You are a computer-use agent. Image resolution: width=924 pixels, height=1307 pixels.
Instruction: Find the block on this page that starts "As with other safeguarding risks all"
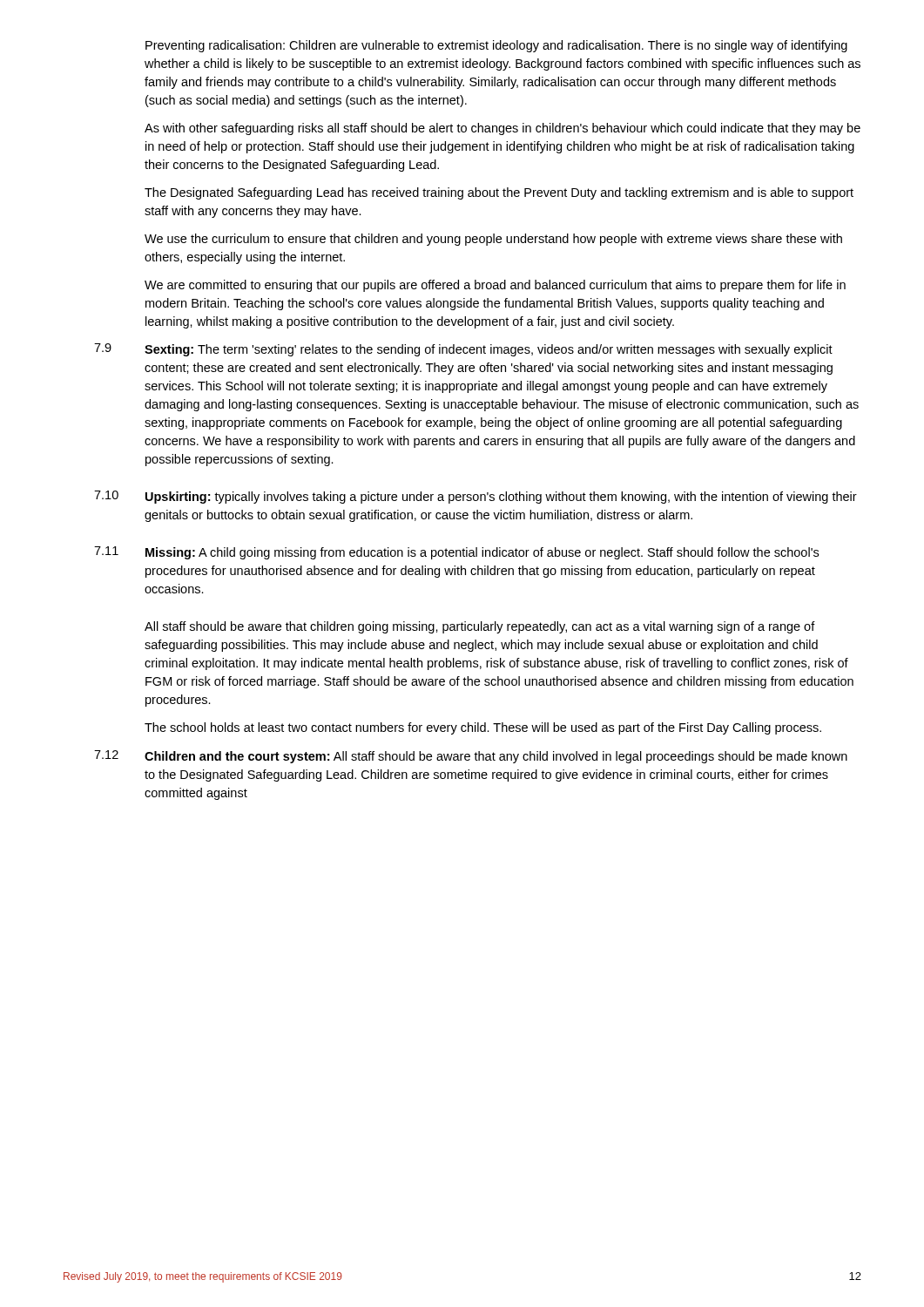coord(503,147)
